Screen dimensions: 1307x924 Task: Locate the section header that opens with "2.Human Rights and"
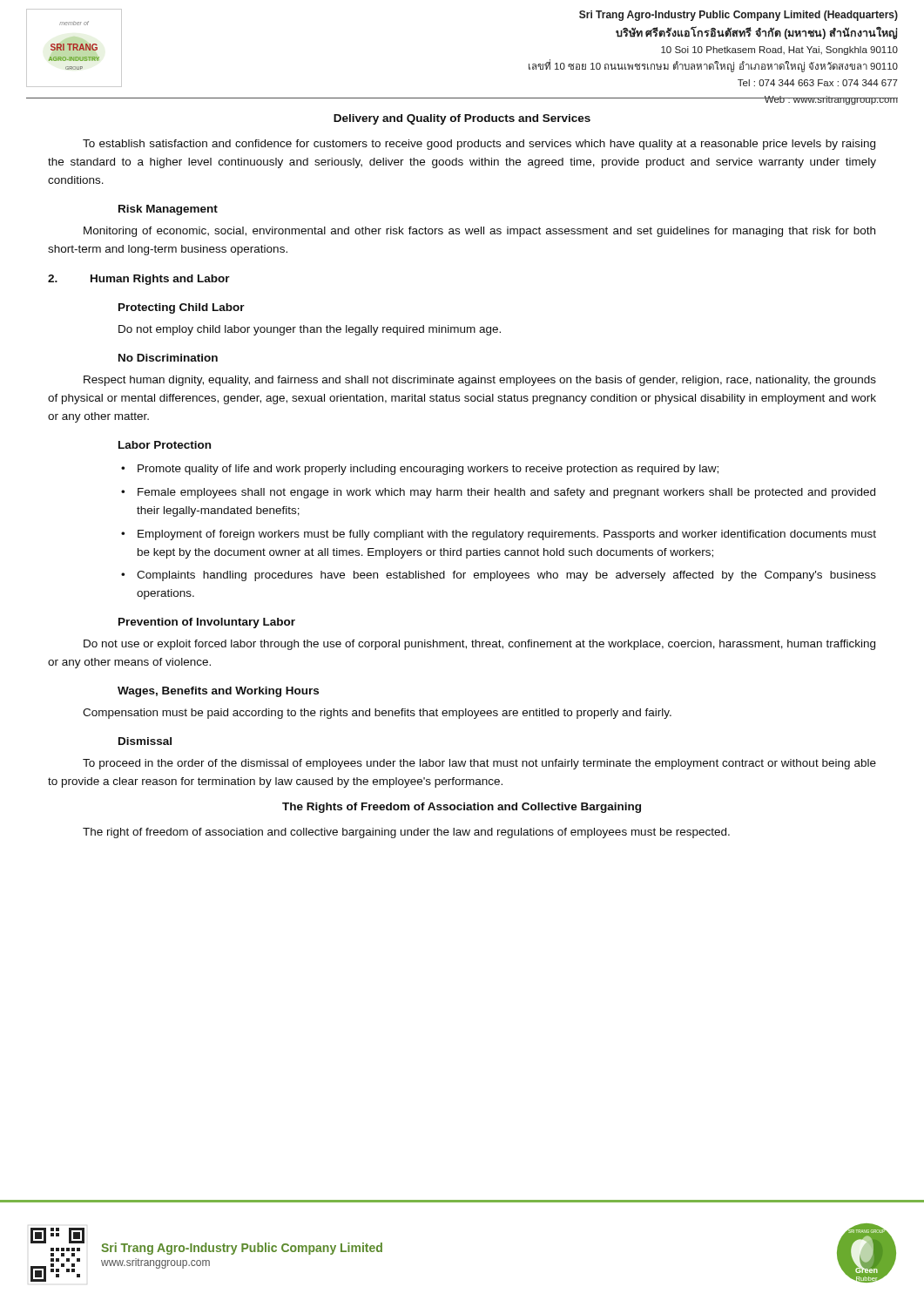point(139,280)
